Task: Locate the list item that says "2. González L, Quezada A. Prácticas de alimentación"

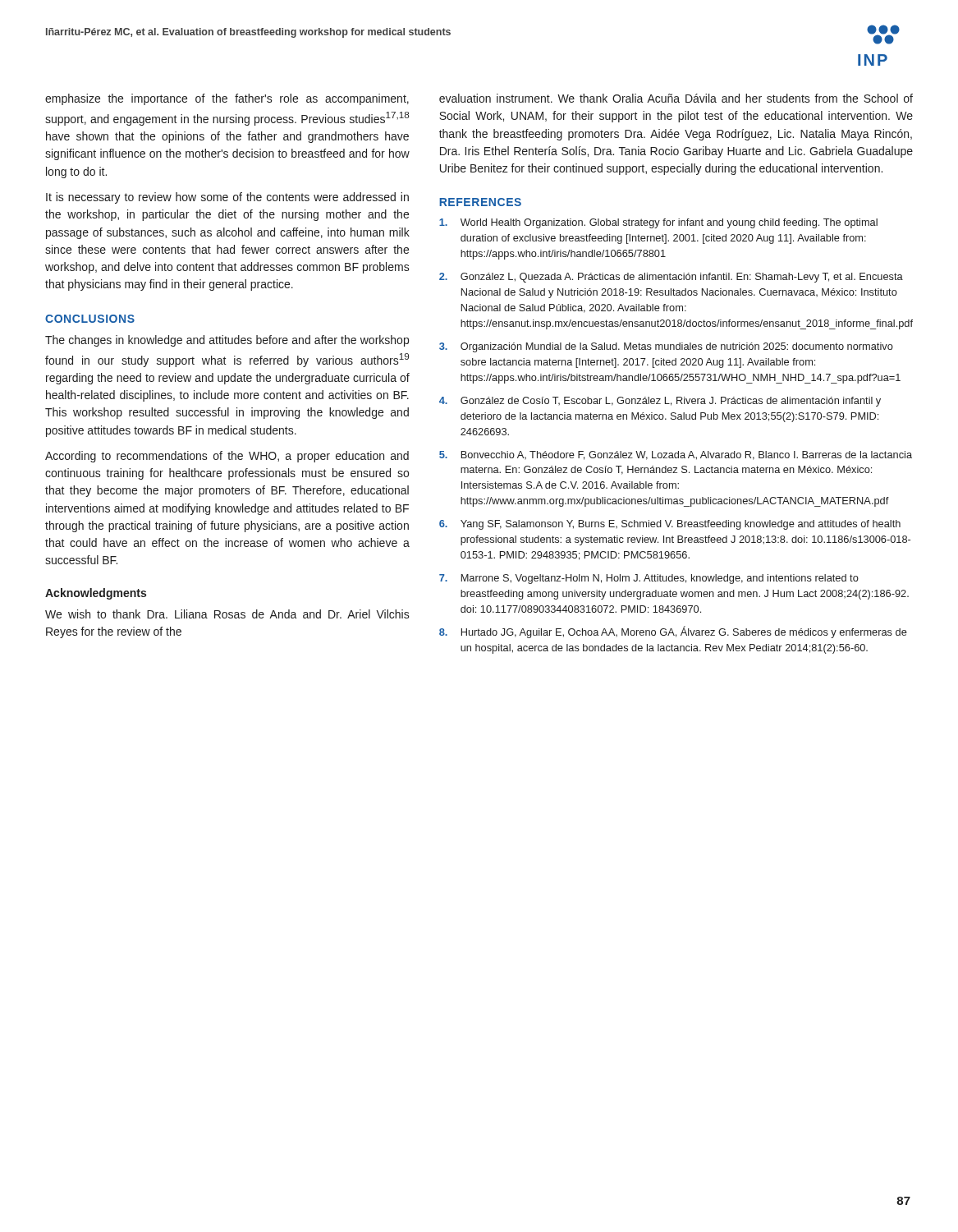Action: [676, 301]
